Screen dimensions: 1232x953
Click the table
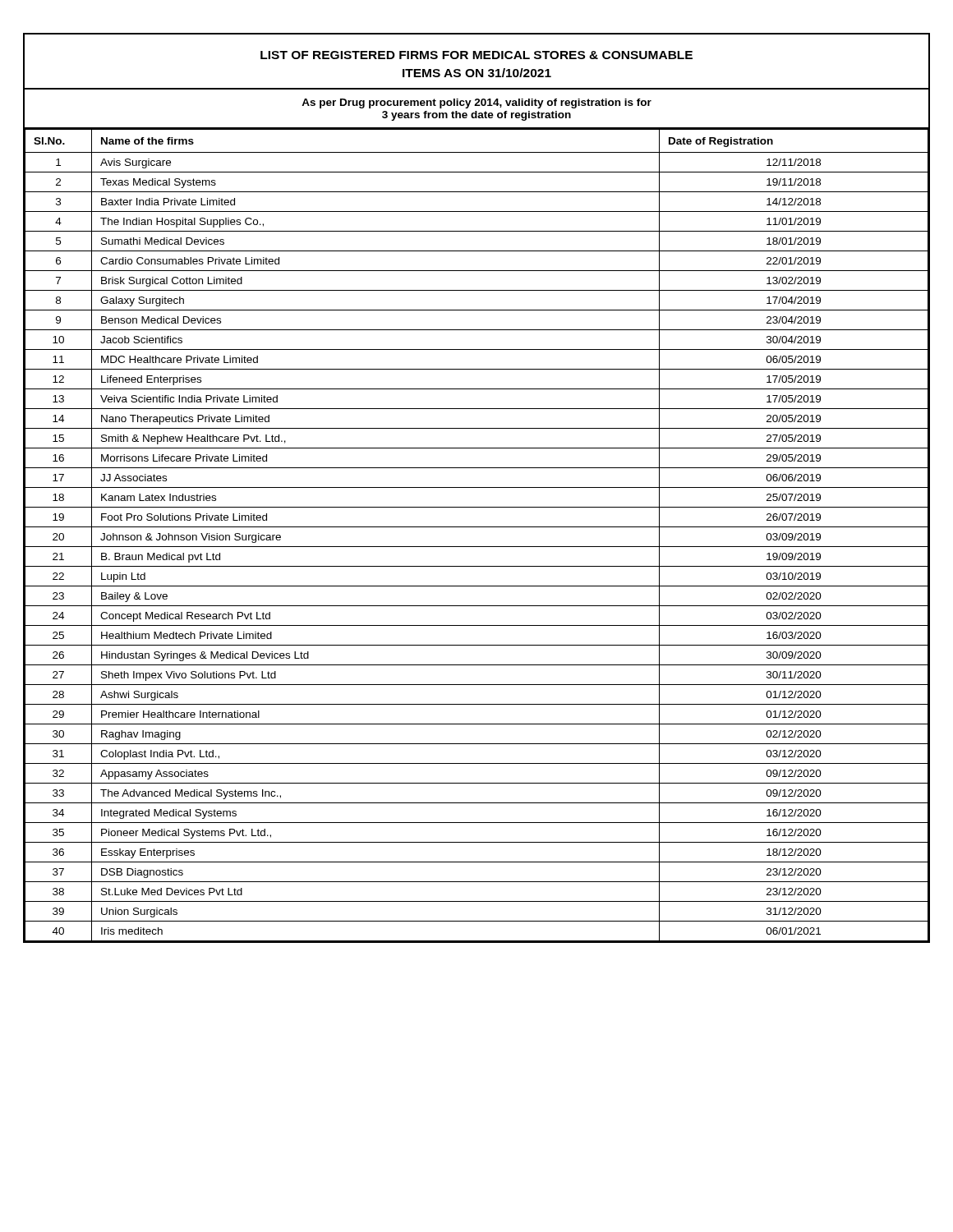click(476, 535)
